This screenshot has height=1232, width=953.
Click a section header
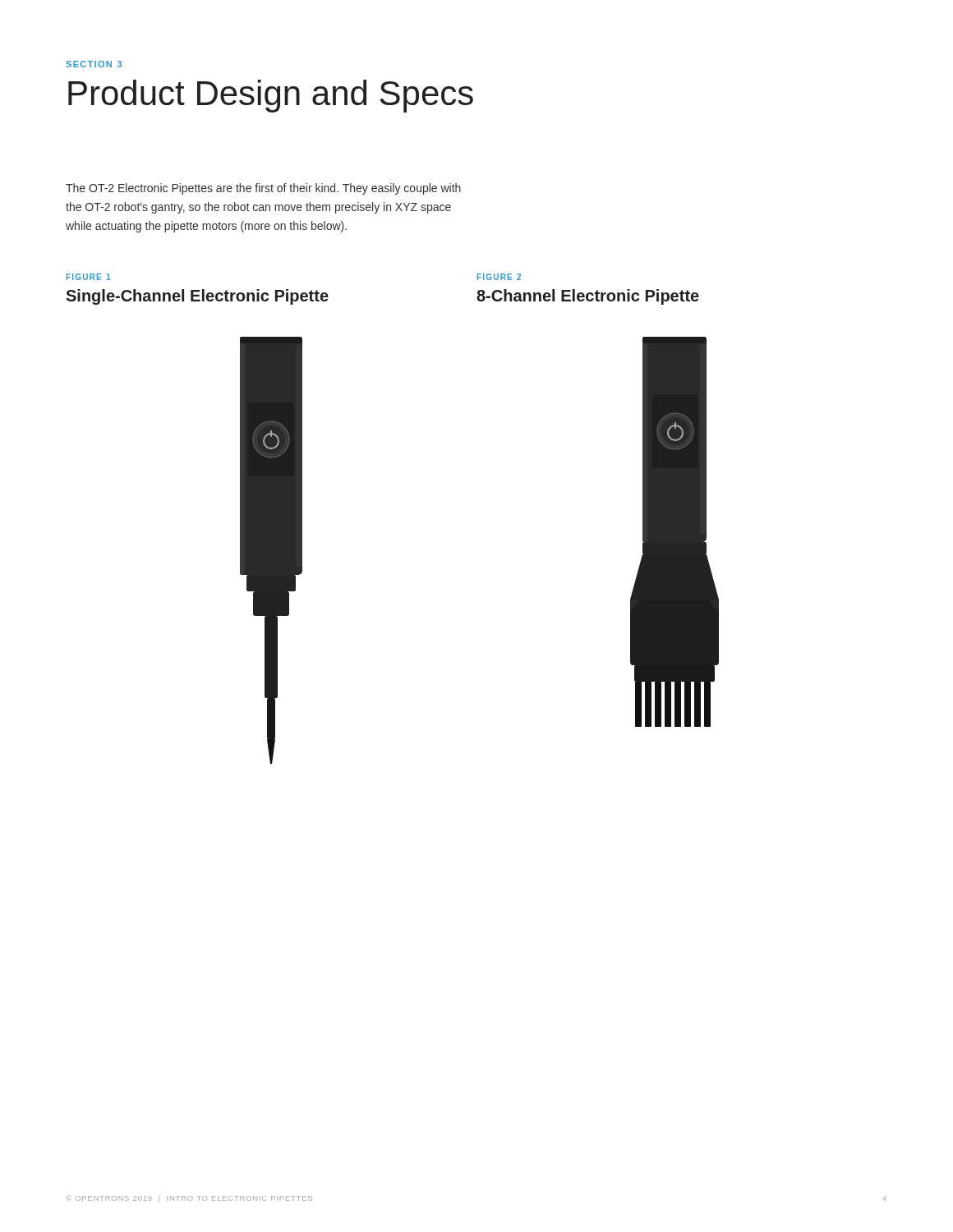click(94, 64)
